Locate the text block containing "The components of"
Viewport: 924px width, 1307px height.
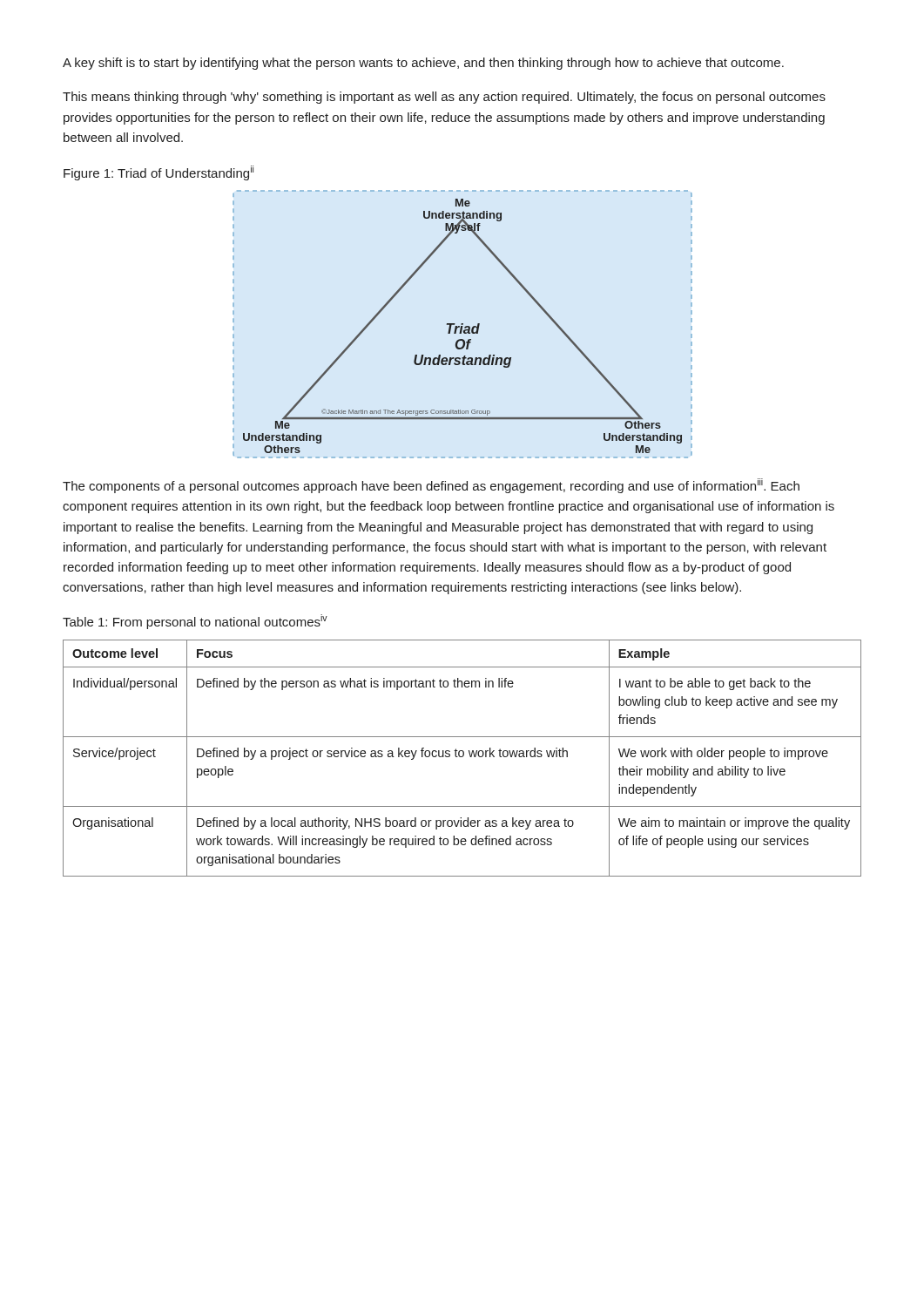449,536
